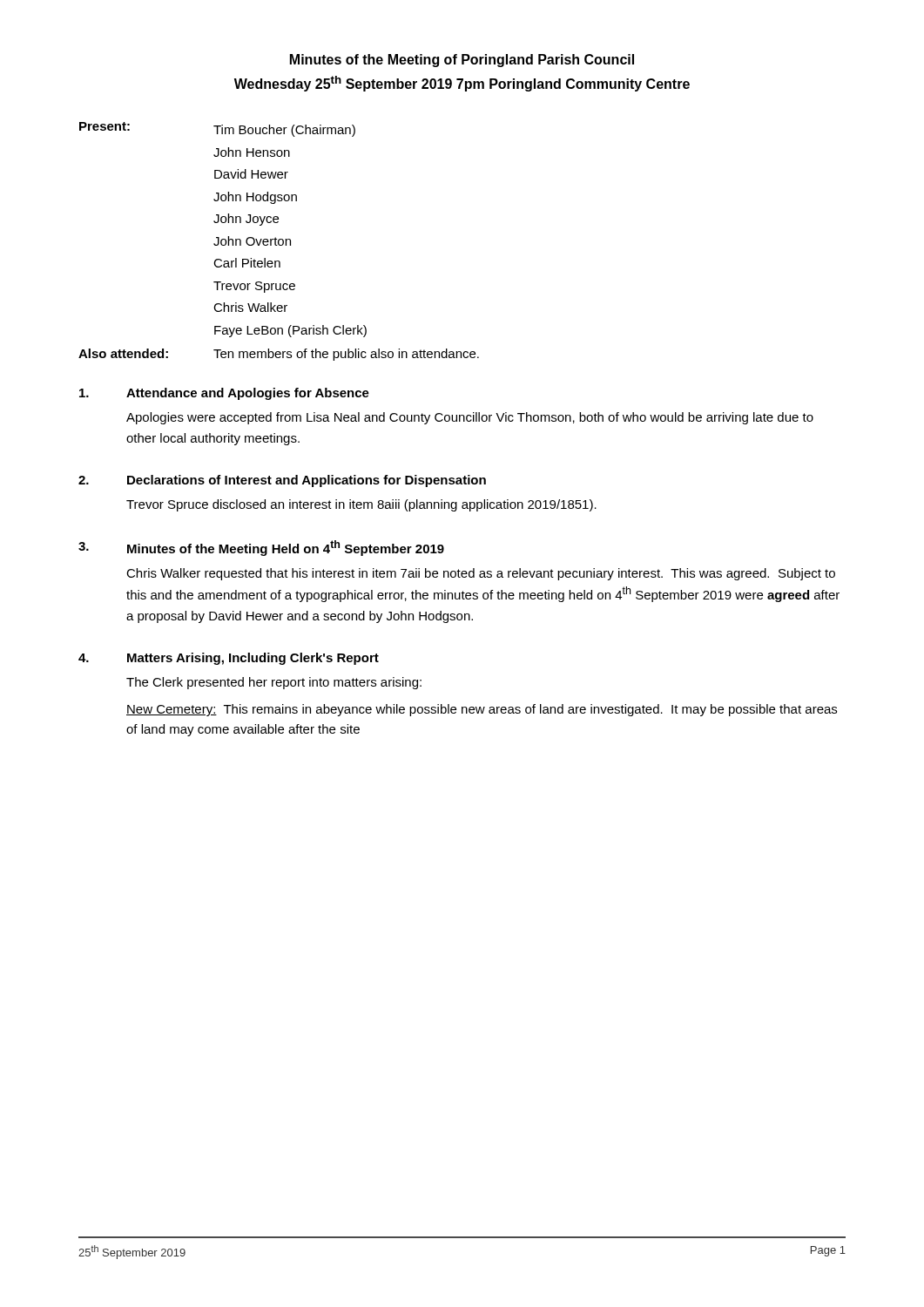Select the text block that says "Present: Tim Boucher (Chairman)"
Viewport: 924px width, 1307px height.
pos(217,129)
